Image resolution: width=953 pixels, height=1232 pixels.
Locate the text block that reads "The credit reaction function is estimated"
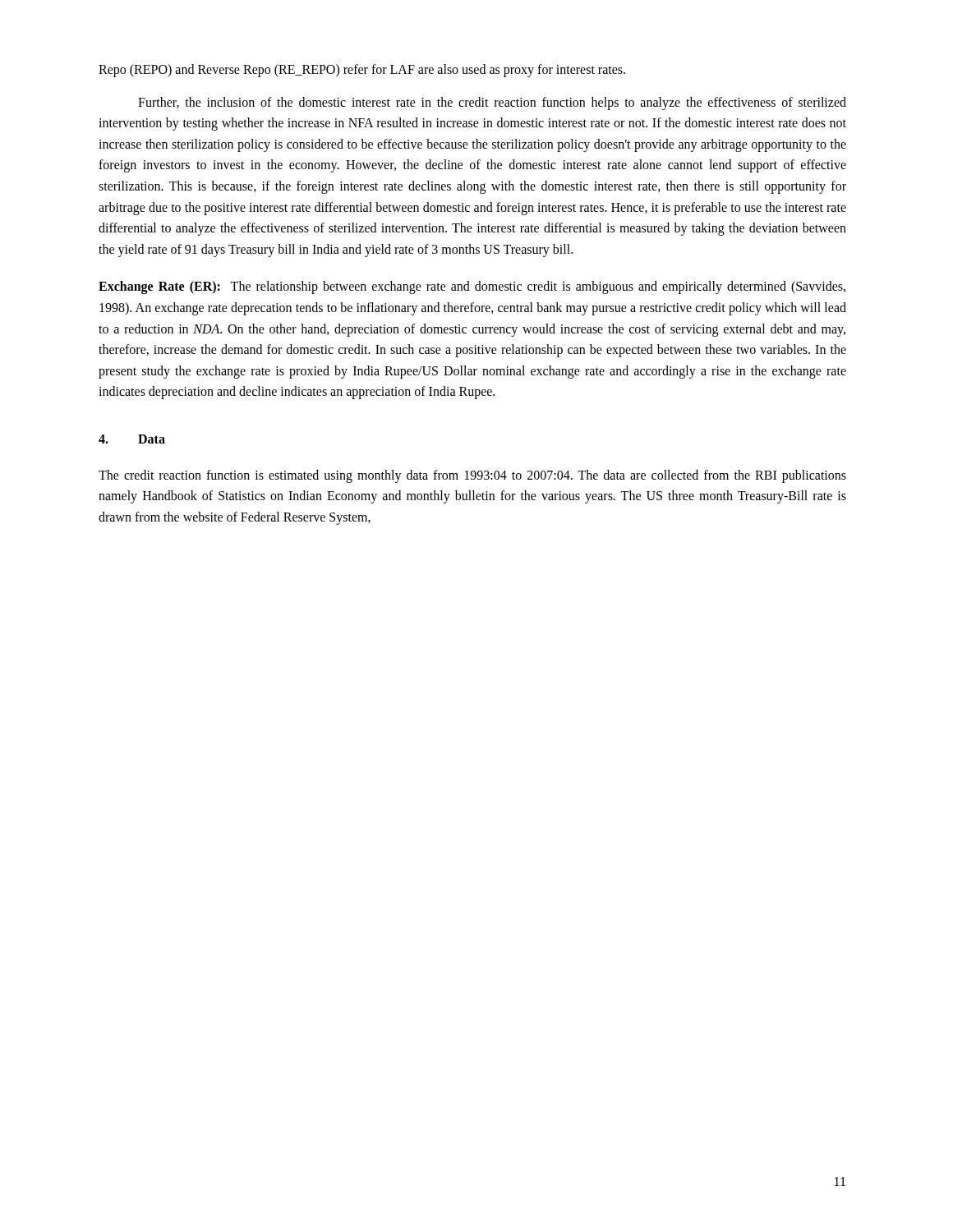pyautogui.click(x=472, y=496)
